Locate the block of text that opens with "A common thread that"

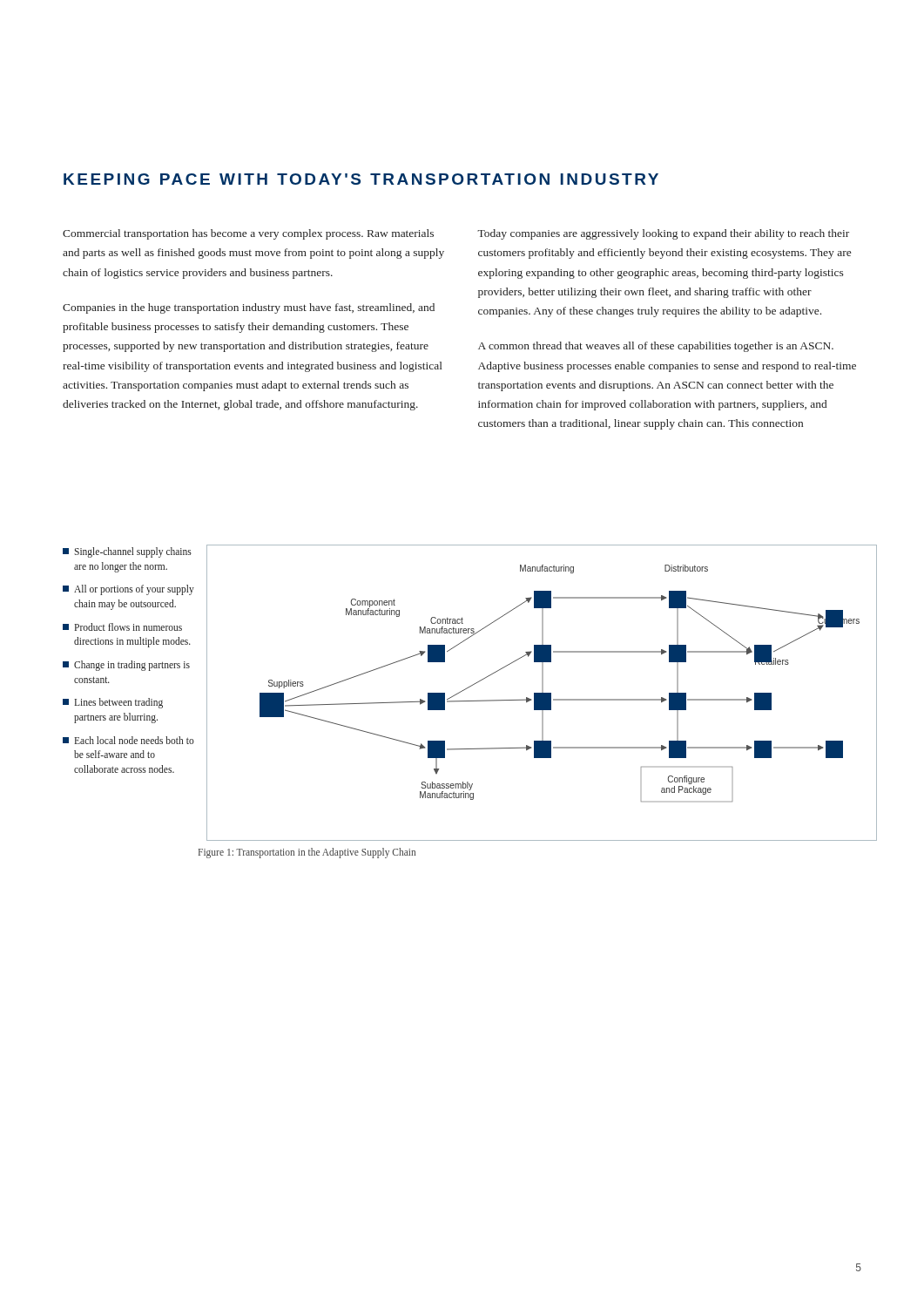667,385
